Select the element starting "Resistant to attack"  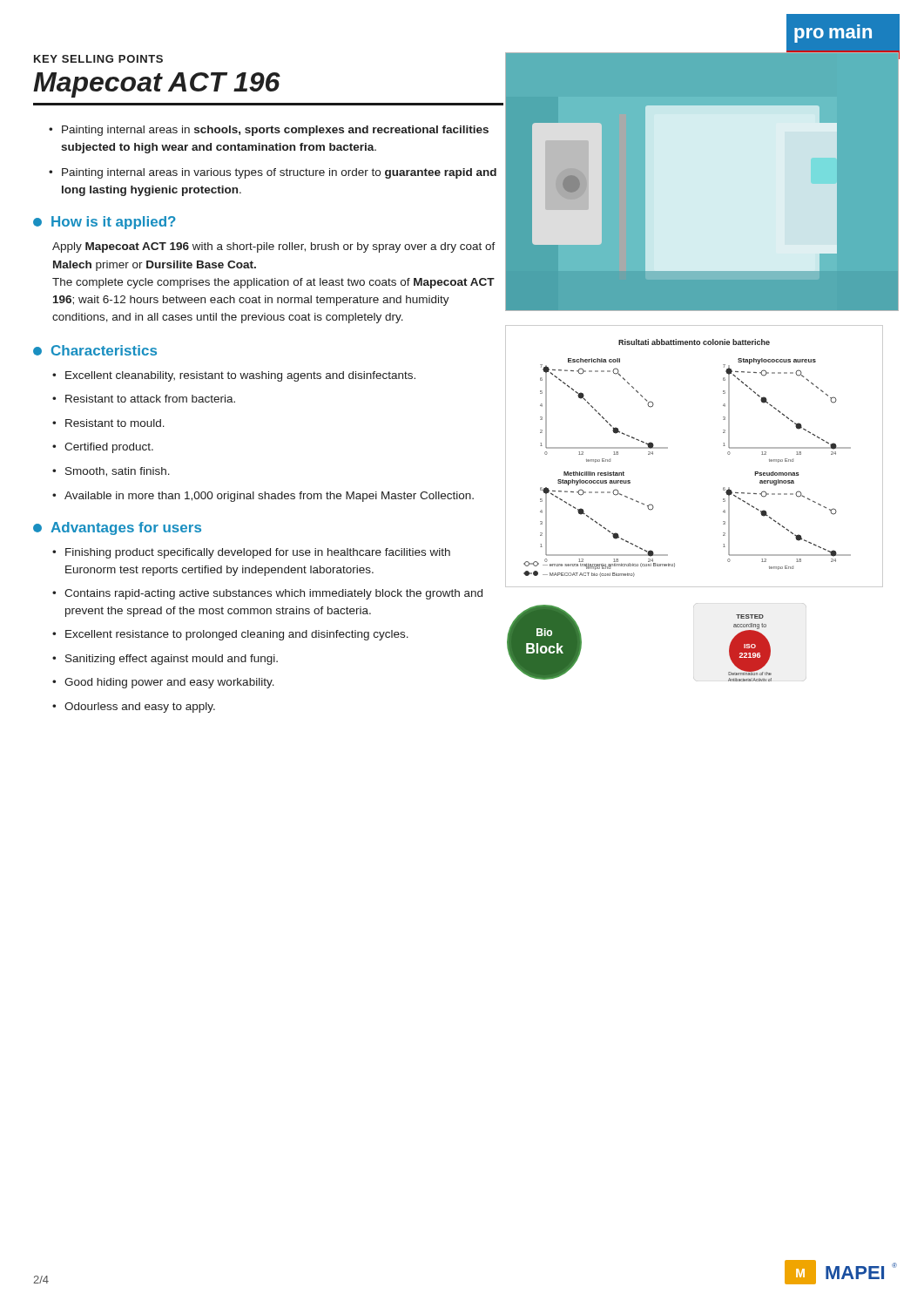point(150,399)
